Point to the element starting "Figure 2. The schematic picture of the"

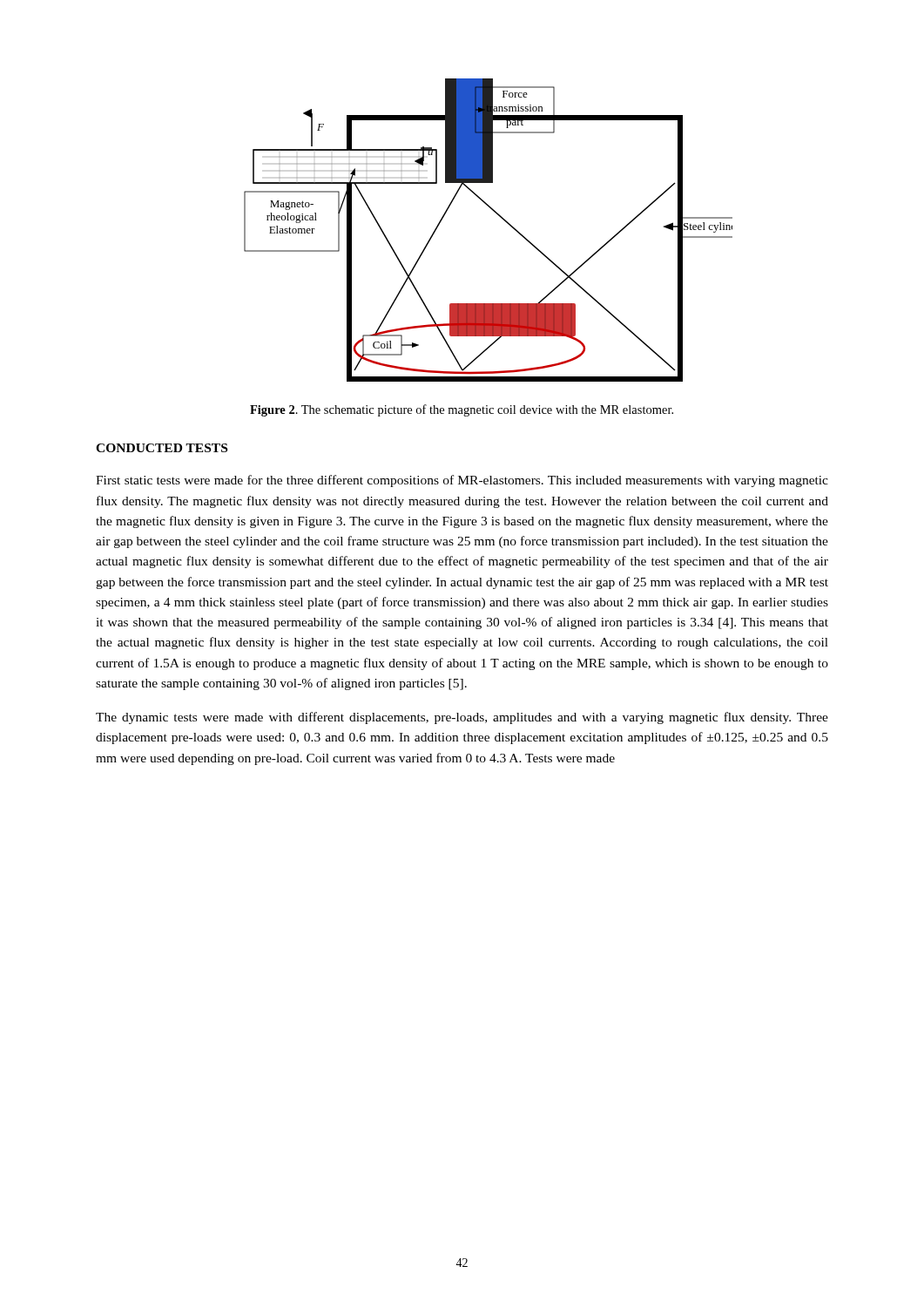tap(462, 410)
